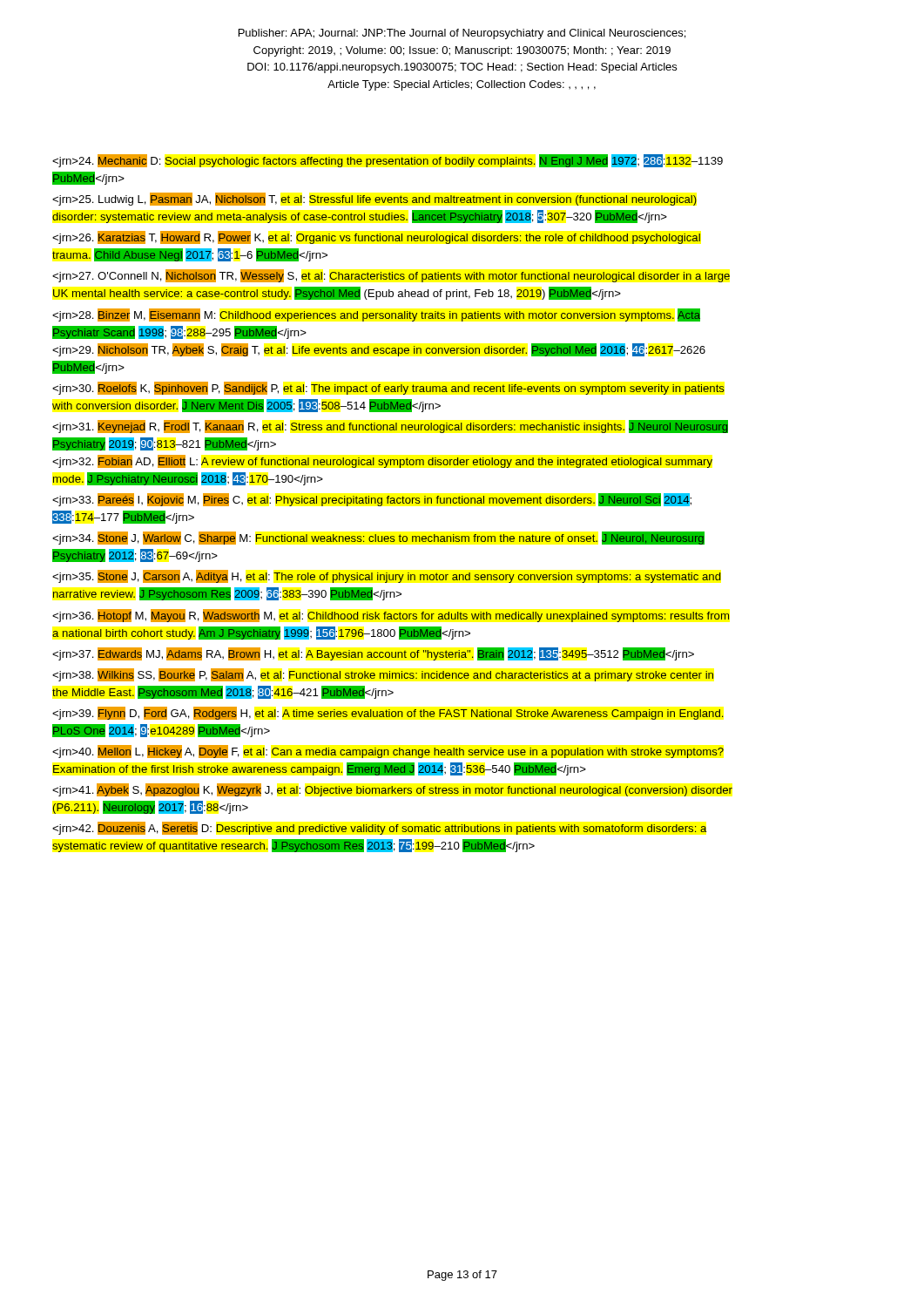Locate the list item that says "33. Pareés I, Kojovic M, Pires C, et"
Image resolution: width=924 pixels, height=1307 pixels.
coord(372,509)
